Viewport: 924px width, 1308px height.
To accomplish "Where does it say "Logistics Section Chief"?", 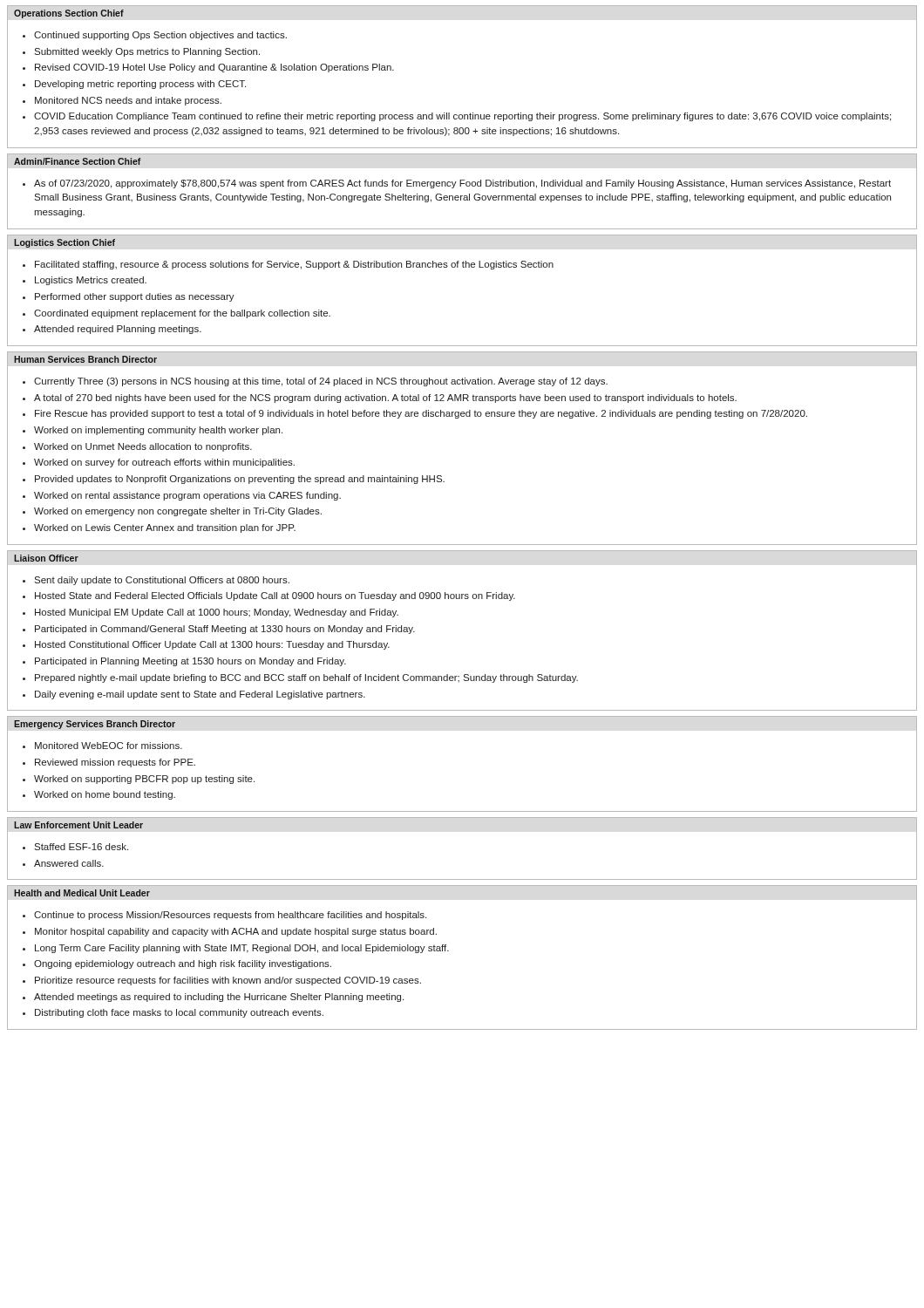I will point(65,242).
